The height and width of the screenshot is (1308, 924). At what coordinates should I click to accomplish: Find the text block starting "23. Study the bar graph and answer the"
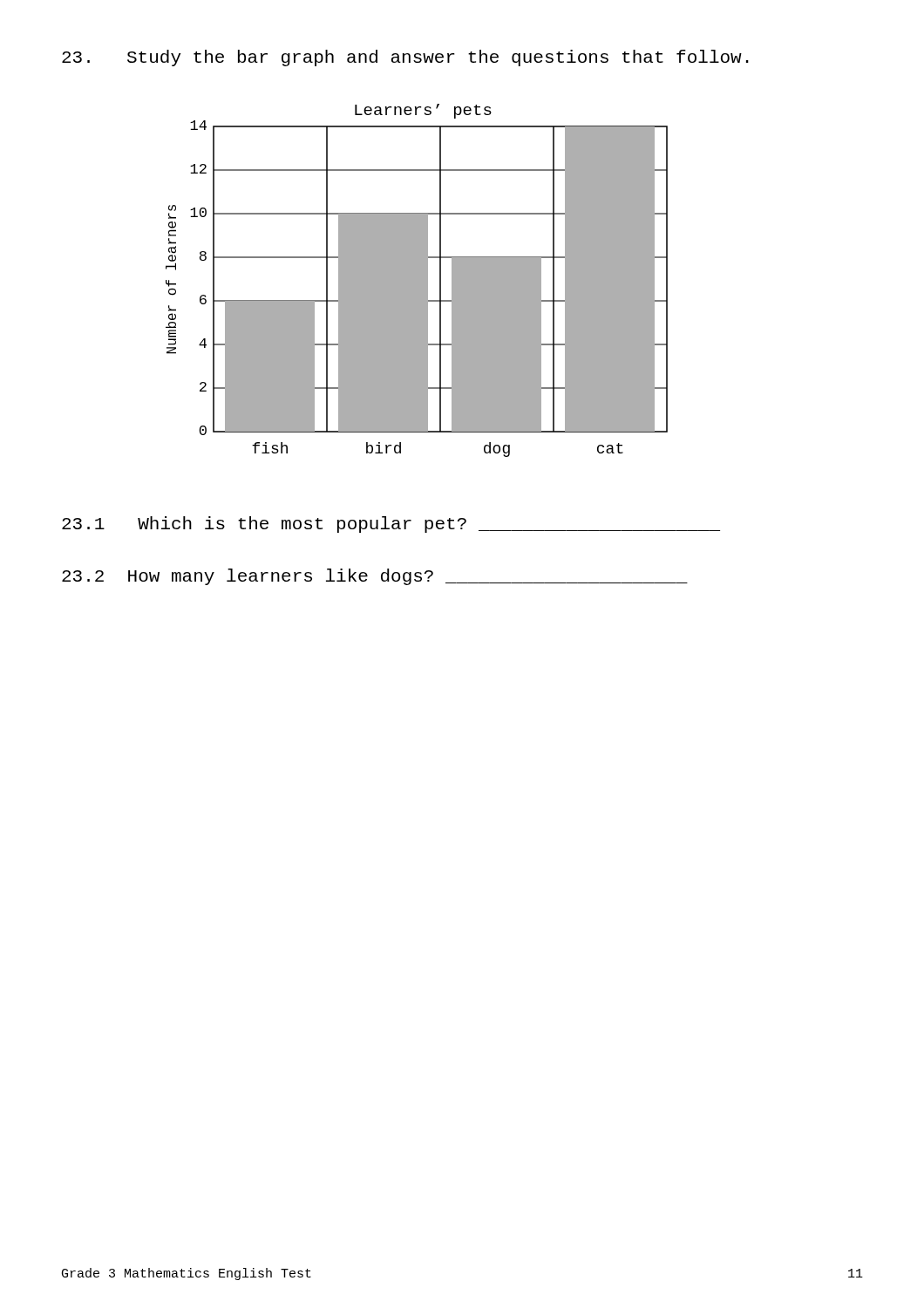pyautogui.click(x=407, y=58)
